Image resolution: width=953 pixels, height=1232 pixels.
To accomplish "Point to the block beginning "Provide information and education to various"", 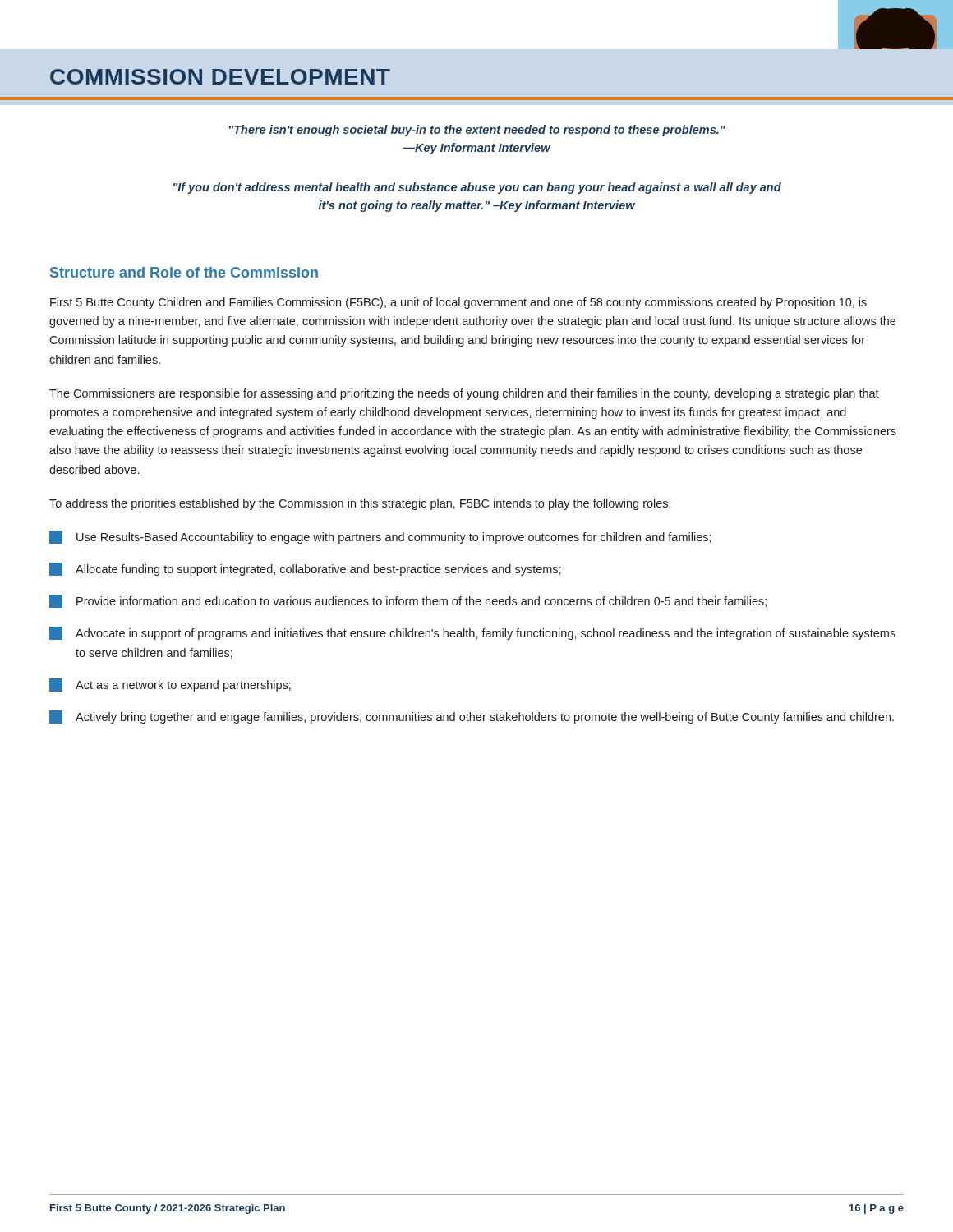I will (x=476, y=602).
